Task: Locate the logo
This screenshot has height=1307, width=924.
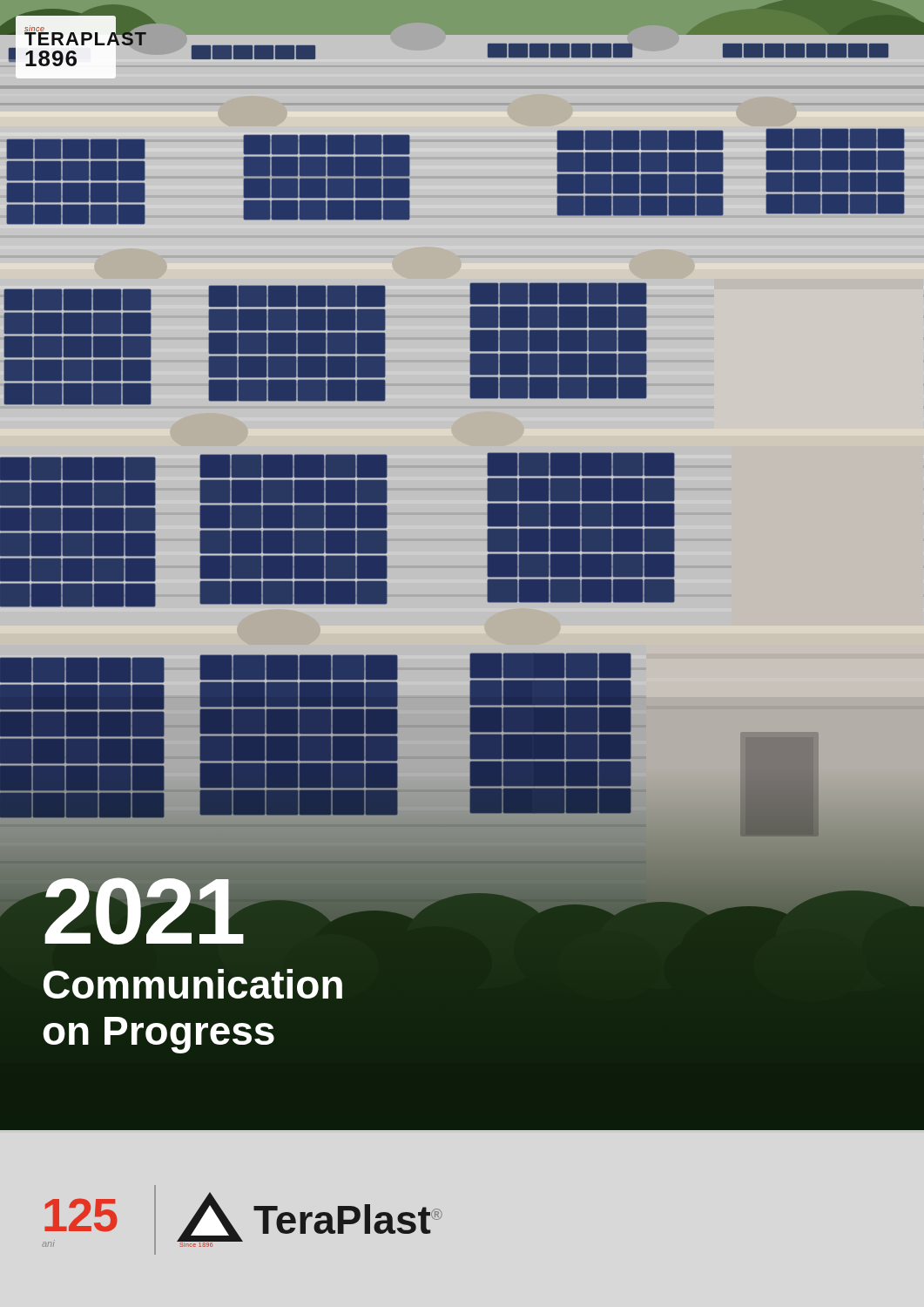Action: coord(462,1220)
